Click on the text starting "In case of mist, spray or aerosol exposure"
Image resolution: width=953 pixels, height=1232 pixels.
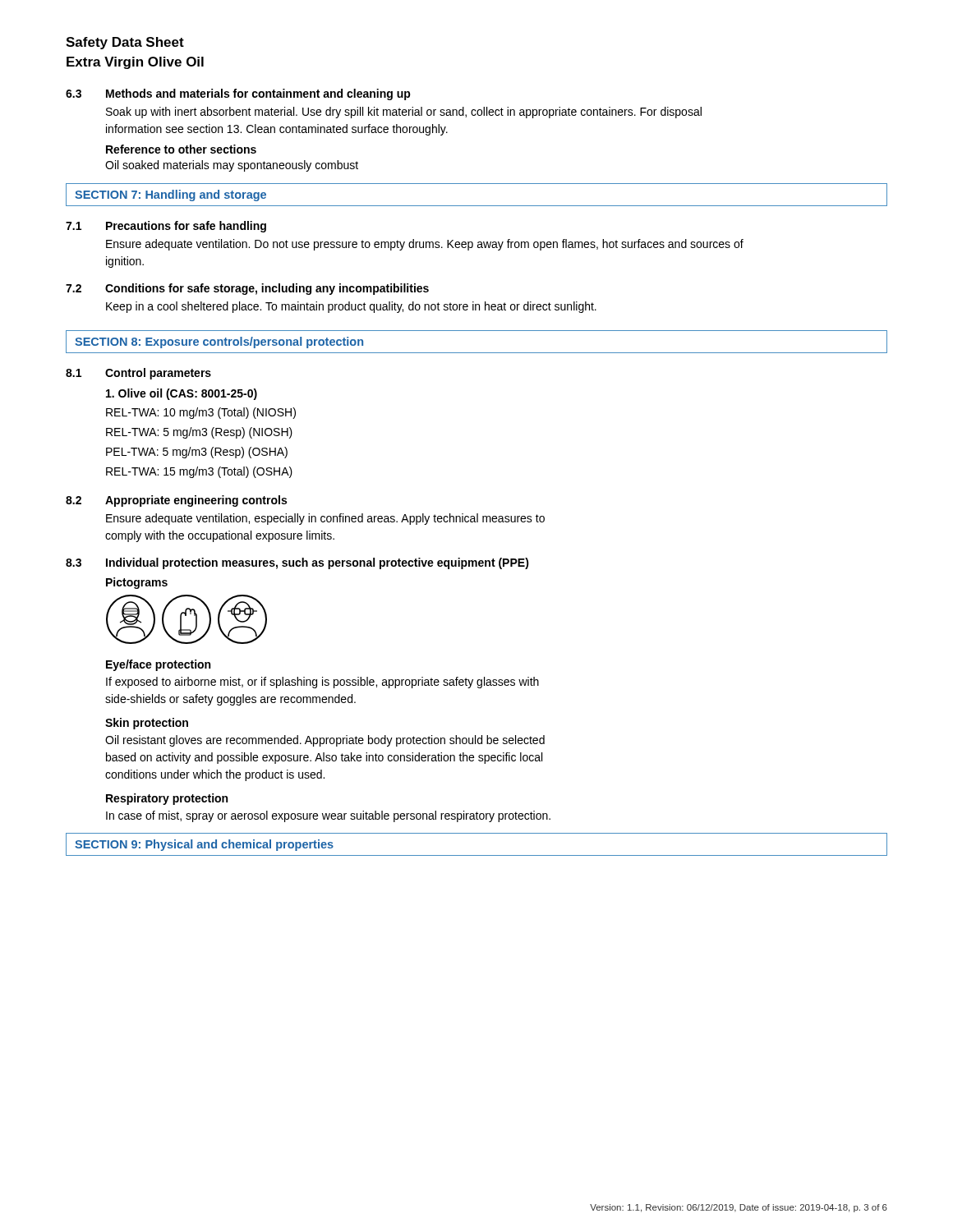[x=328, y=815]
